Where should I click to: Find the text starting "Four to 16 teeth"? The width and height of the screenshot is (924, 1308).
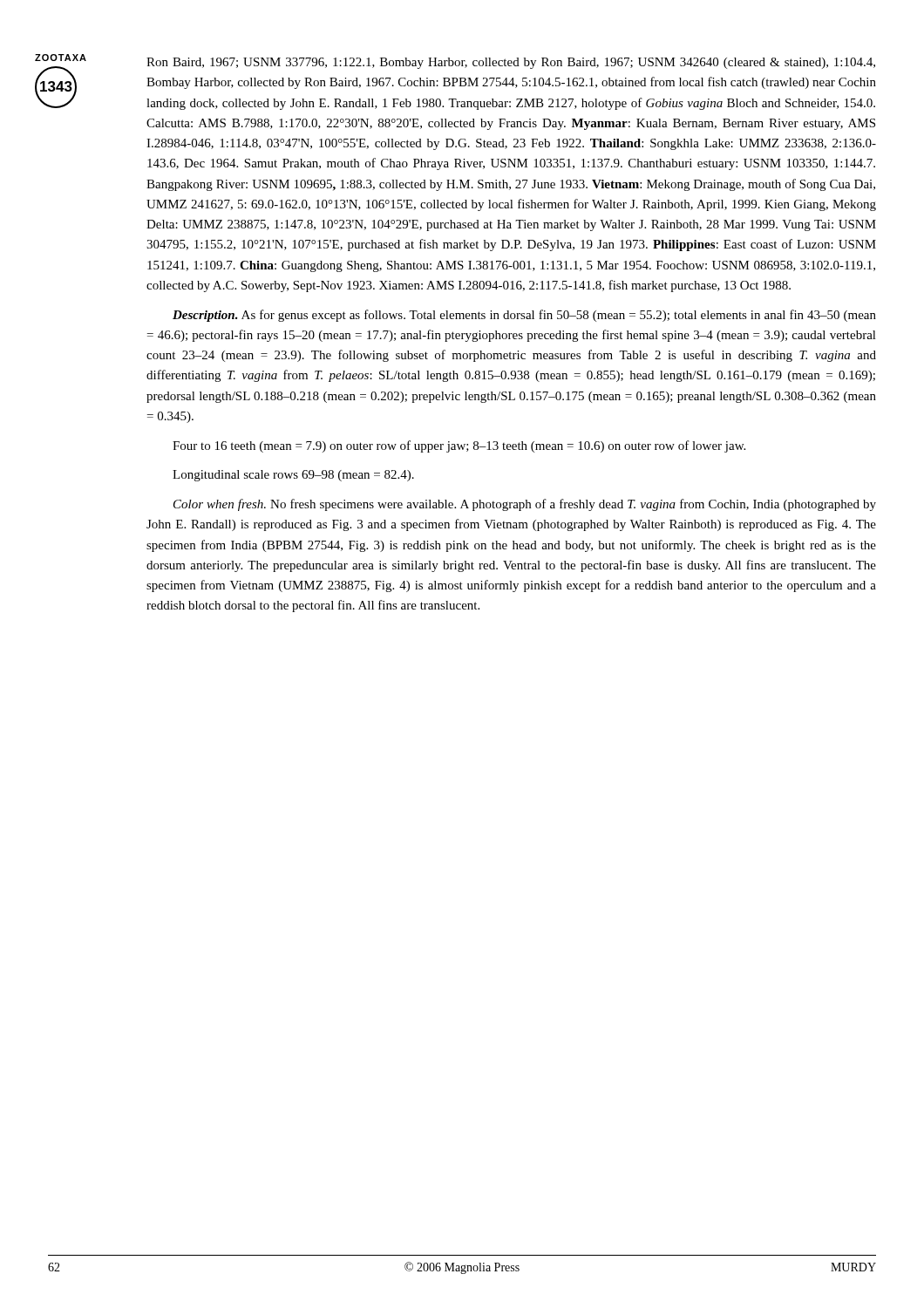pyautogui.click(x=511, y=446)
